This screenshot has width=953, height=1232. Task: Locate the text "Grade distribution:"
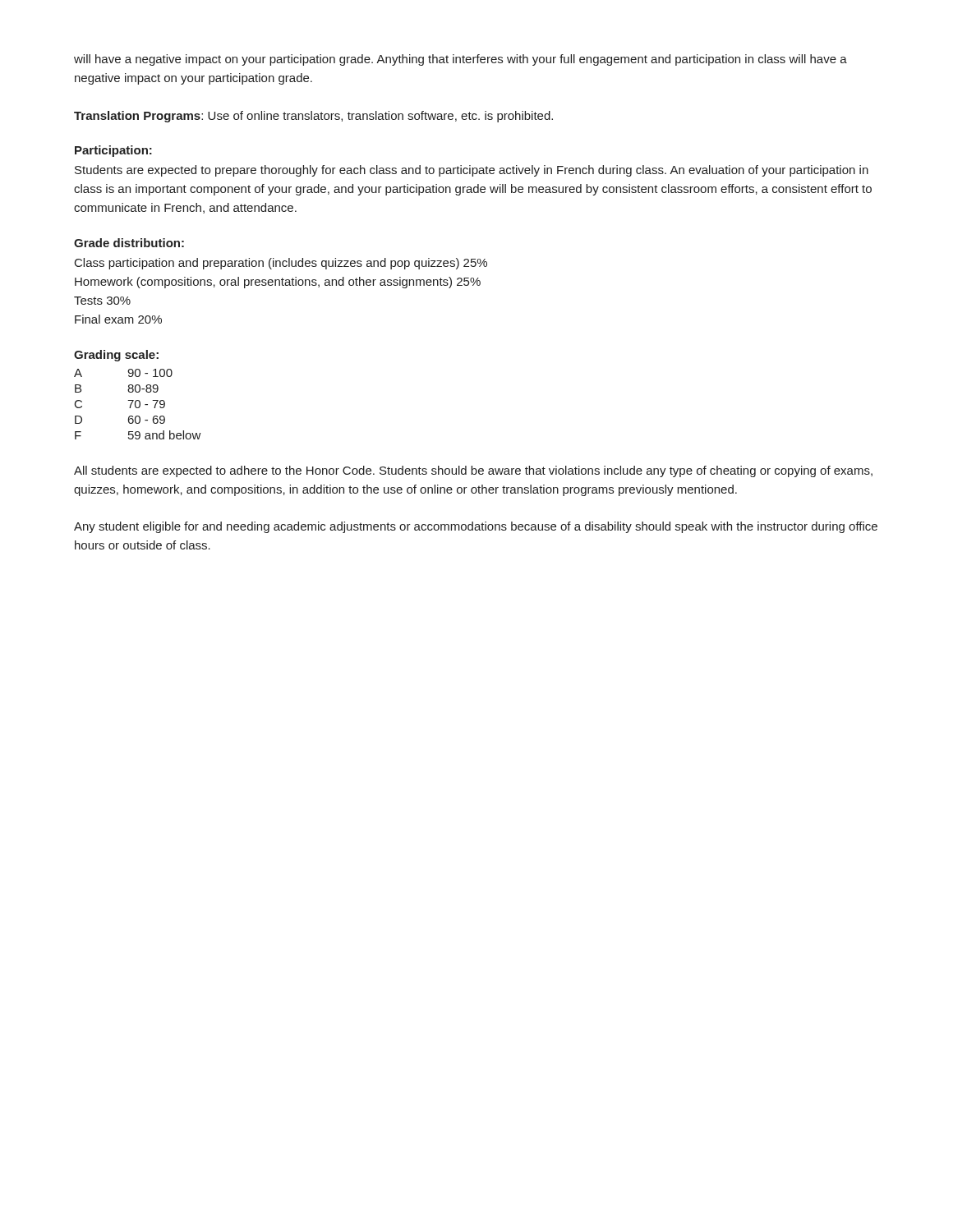pyautogui.click(x=129, y=242)
